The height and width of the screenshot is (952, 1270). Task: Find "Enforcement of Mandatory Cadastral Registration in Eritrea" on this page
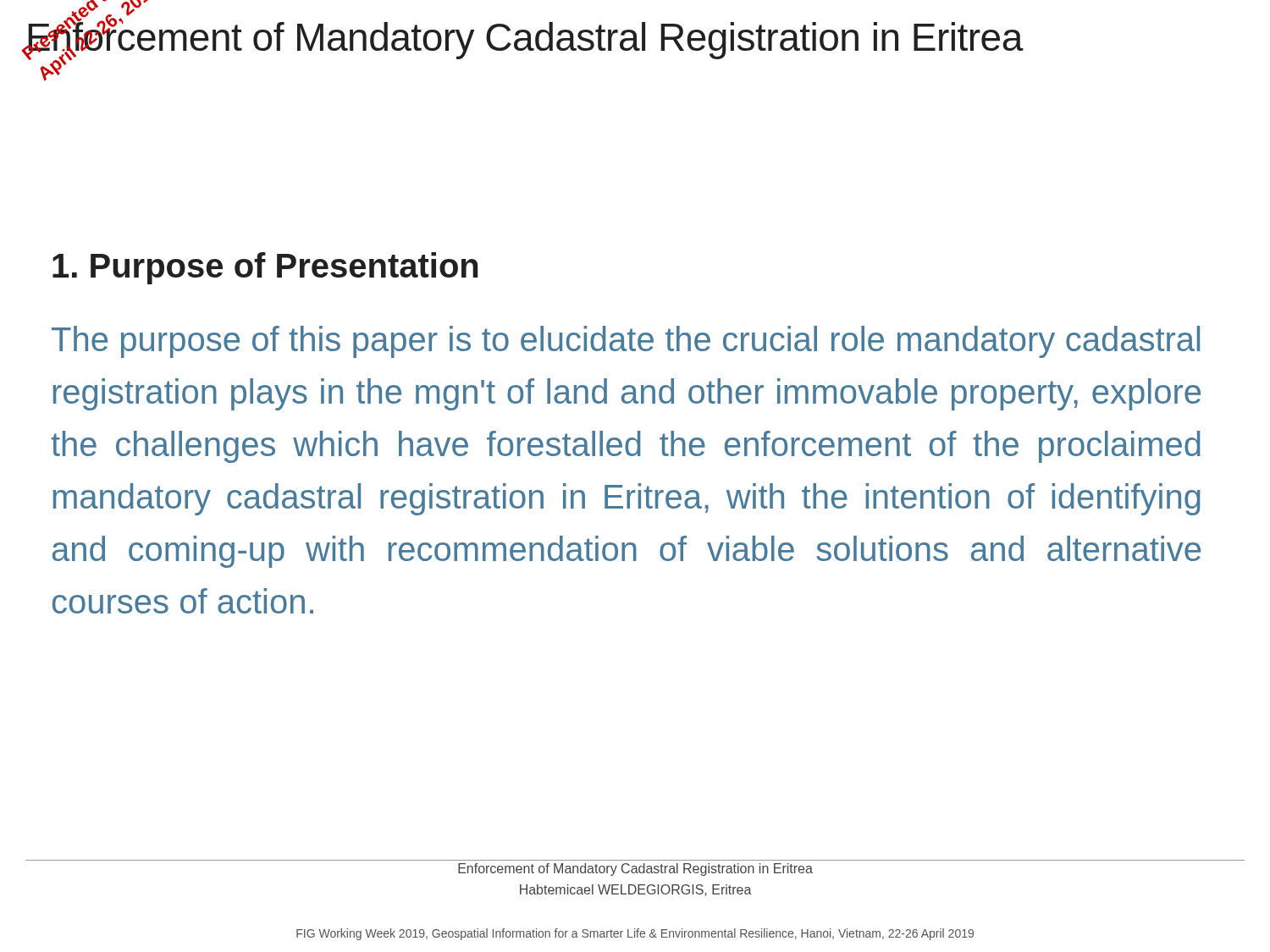click(635, 38)
